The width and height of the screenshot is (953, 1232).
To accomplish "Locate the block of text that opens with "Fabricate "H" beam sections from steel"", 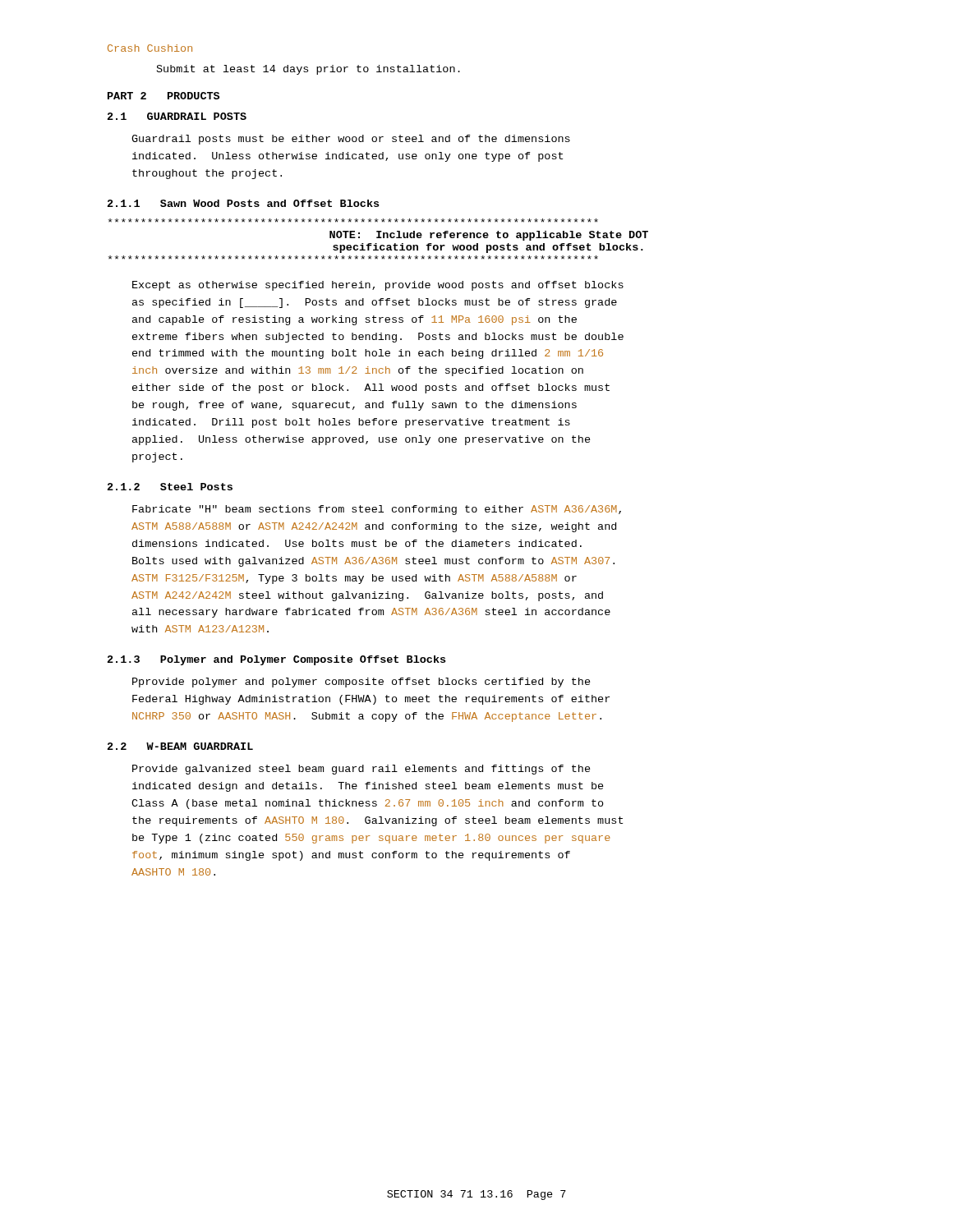I will pyautogui.click(x=378, y=570).
